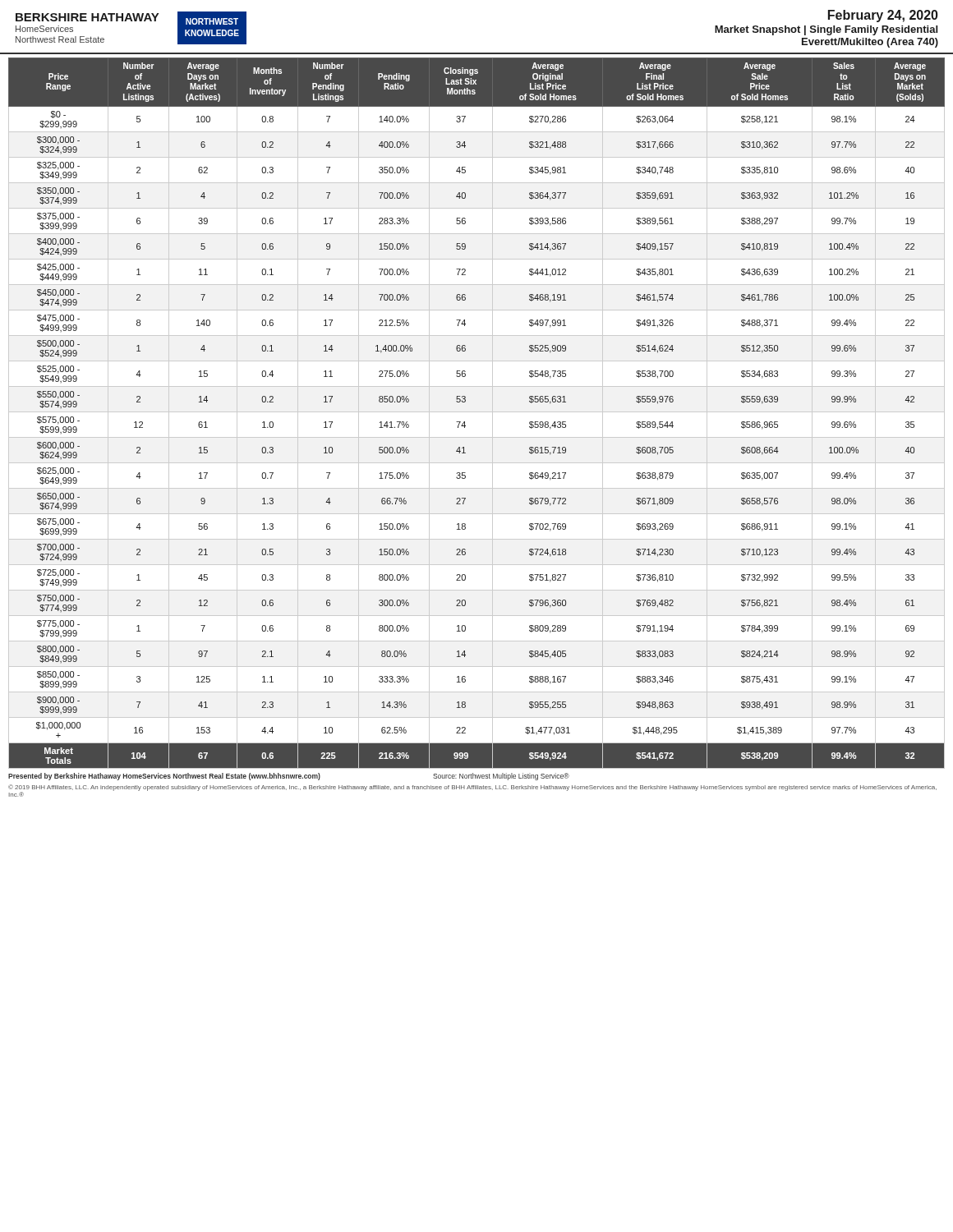Locate a table
The height and width of the screenshot is (1232, 953).
pos(476,413)
